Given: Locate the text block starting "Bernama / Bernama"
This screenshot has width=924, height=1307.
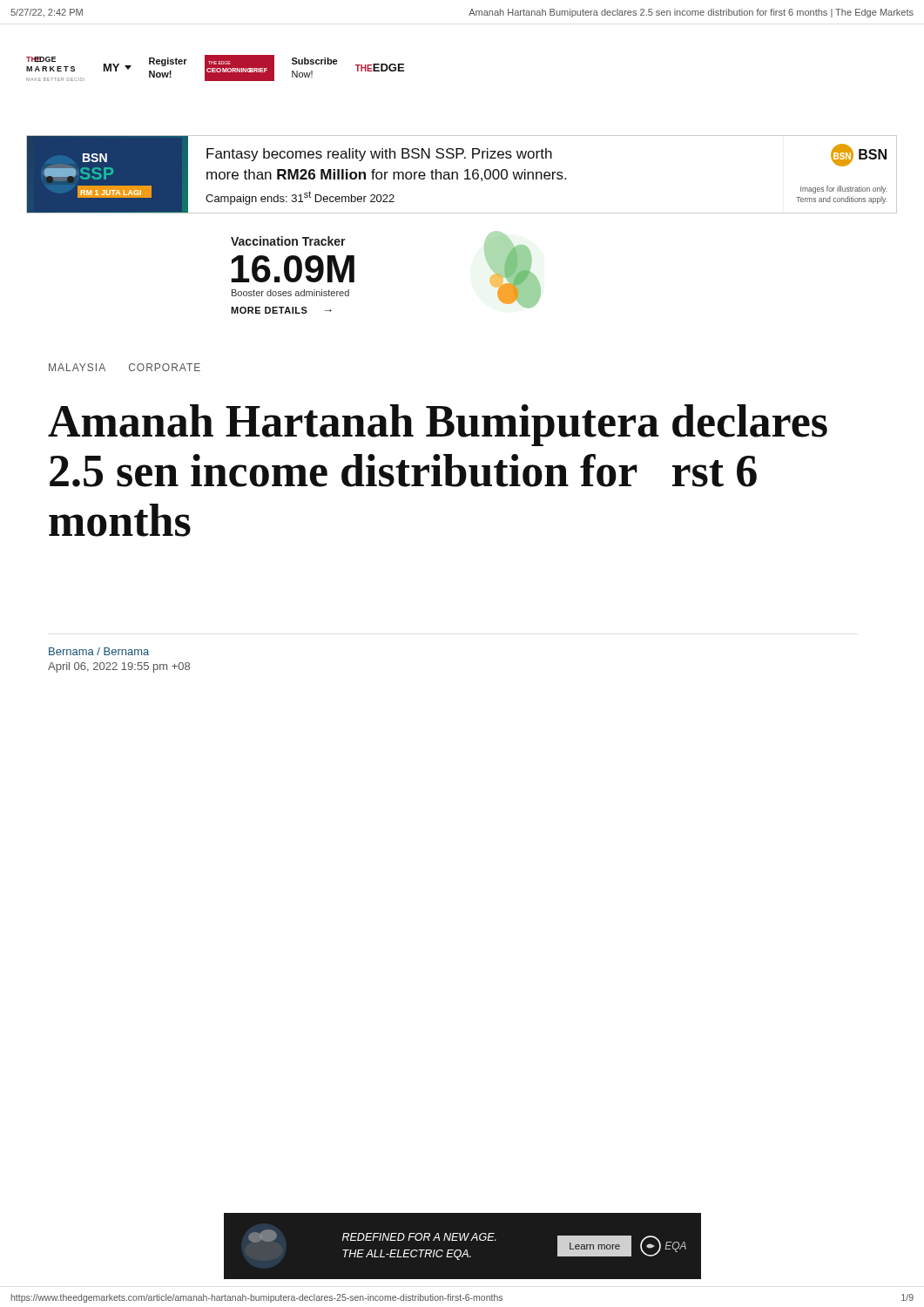Looking at the screenshot, I should (99, 651).
